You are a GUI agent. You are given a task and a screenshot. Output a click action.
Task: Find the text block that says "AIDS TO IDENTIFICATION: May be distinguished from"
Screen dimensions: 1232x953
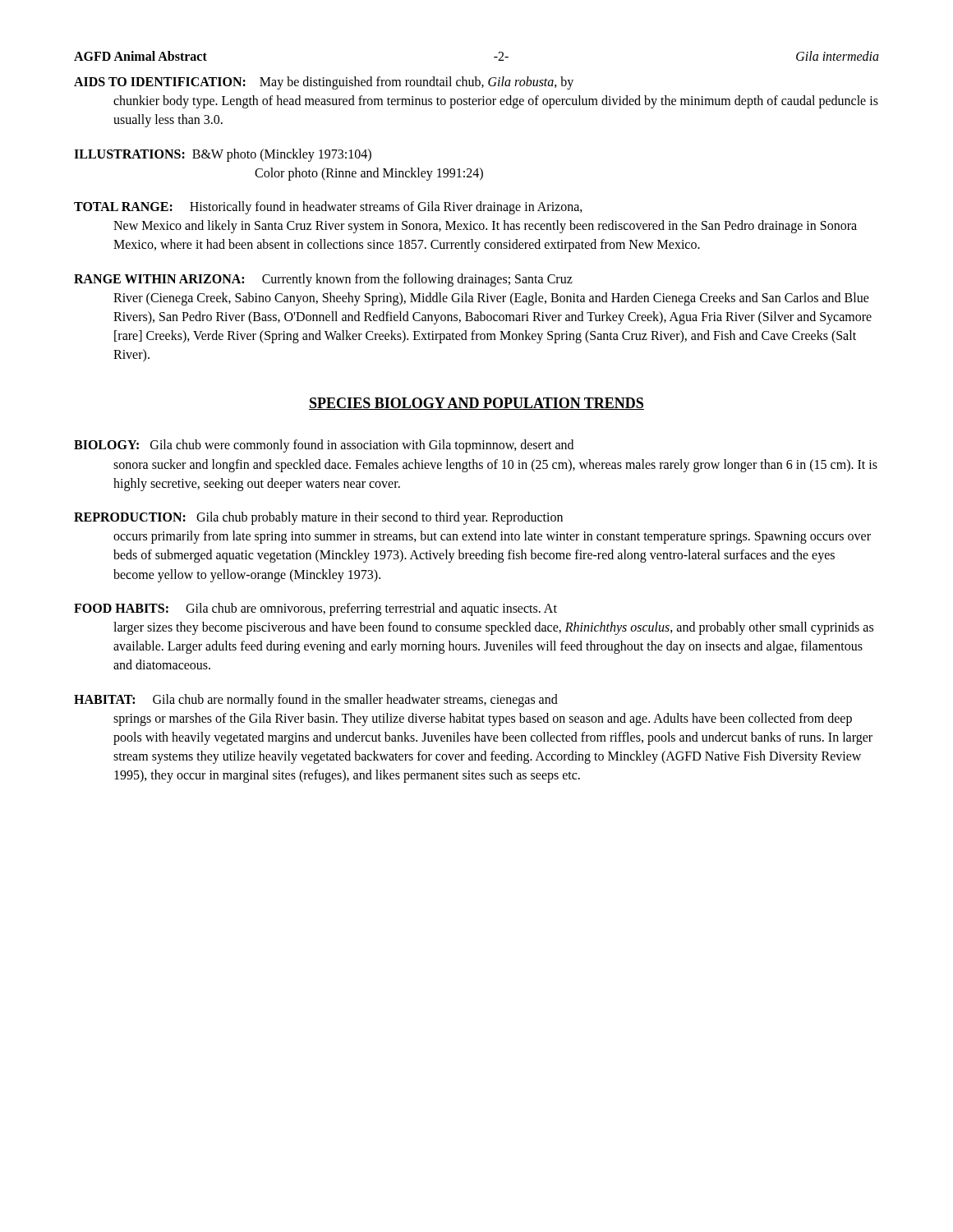476,102
